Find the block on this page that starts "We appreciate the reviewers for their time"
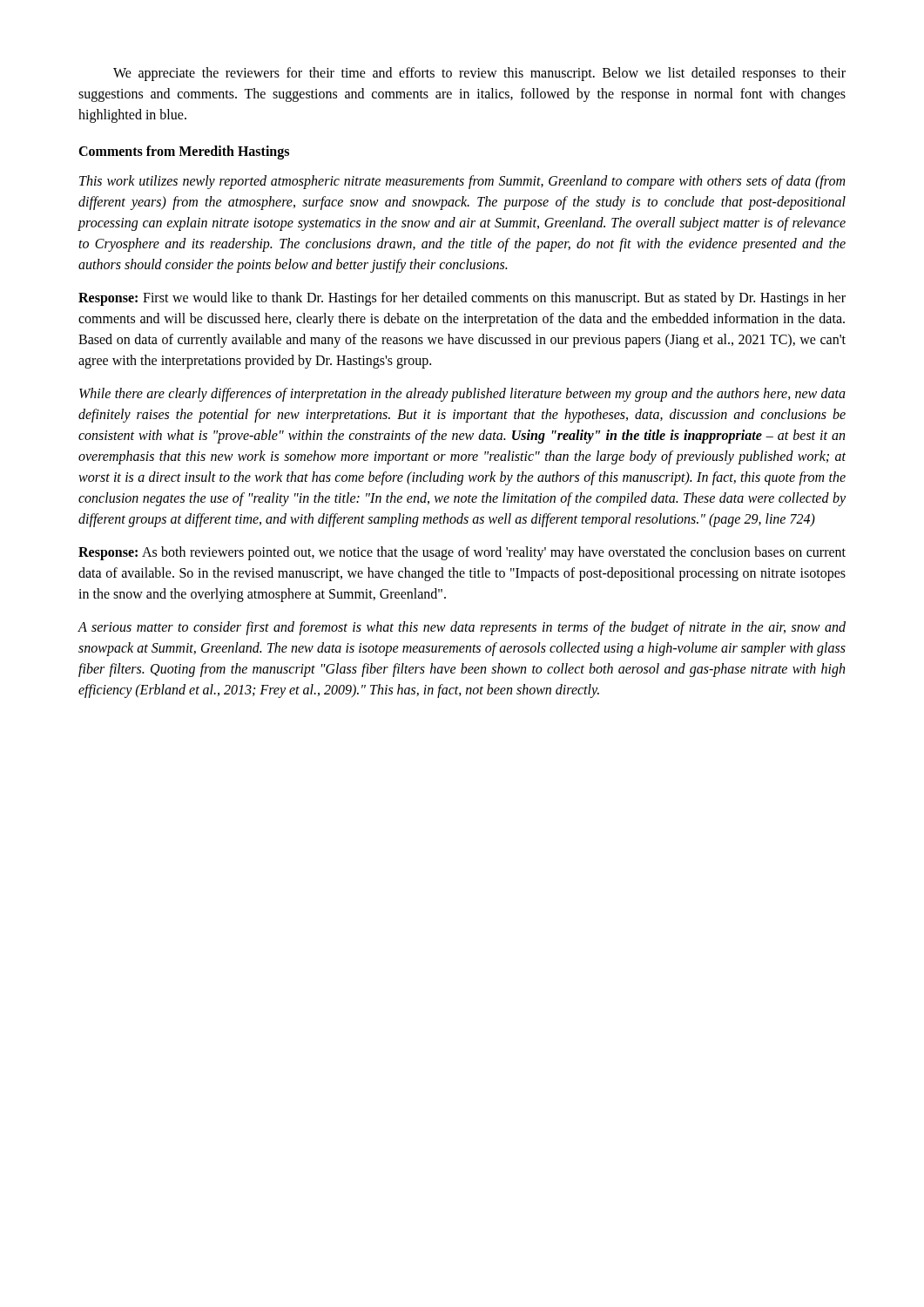 point(462,94)
